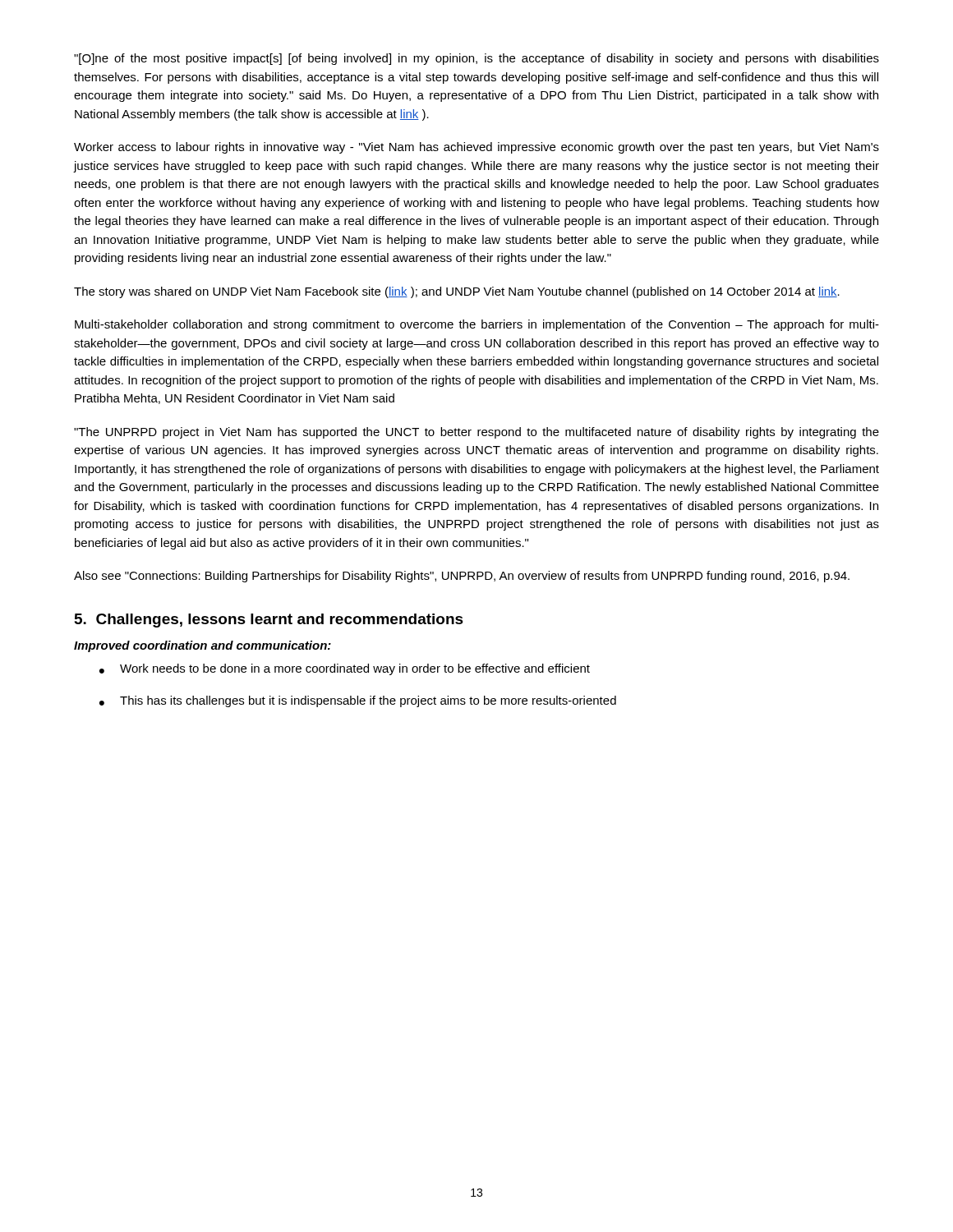Find the text block that reads ""The UNPRPD project"

coord(476,487)
